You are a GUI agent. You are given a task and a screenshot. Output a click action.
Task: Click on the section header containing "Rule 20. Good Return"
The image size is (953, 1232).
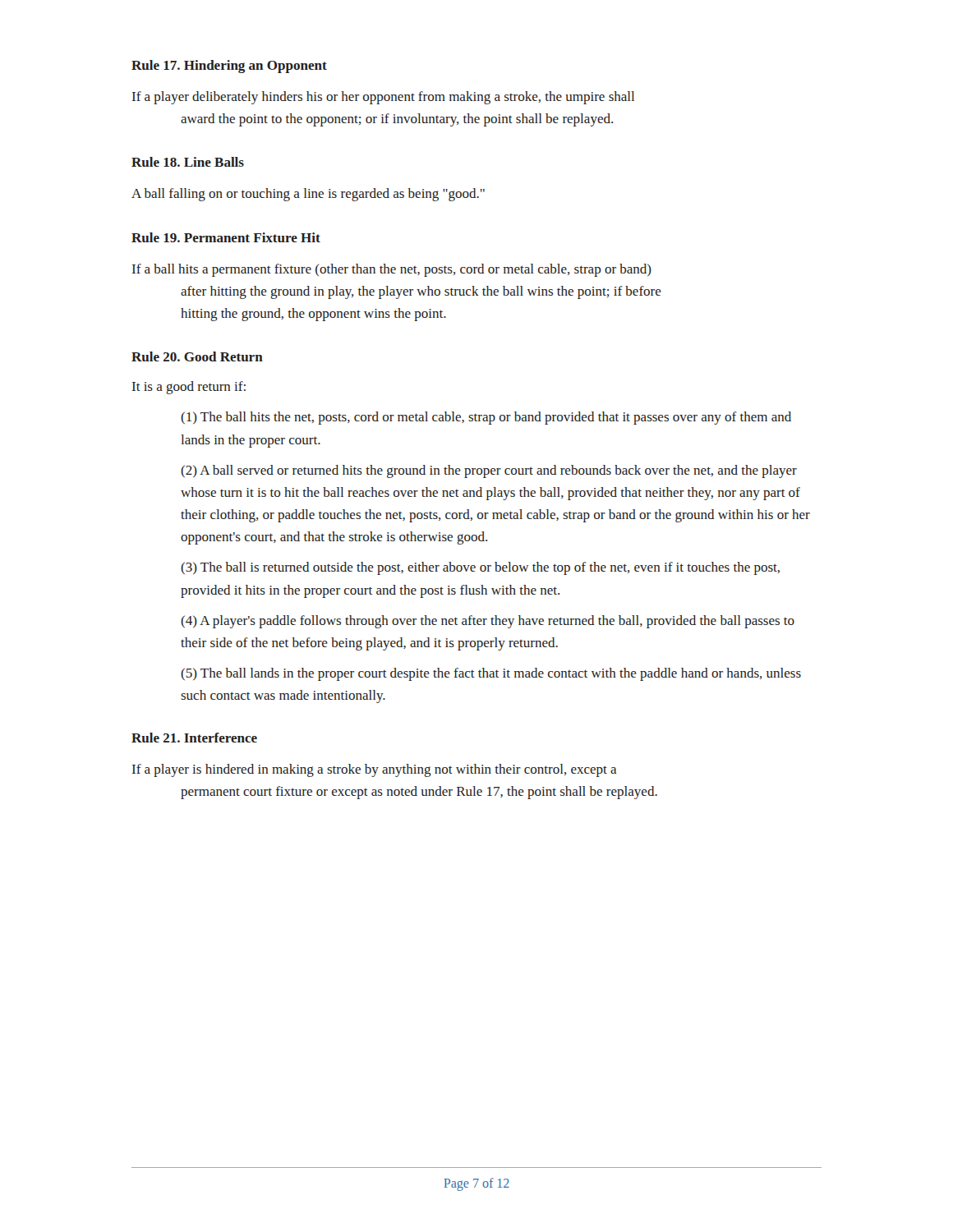(197, 357)
